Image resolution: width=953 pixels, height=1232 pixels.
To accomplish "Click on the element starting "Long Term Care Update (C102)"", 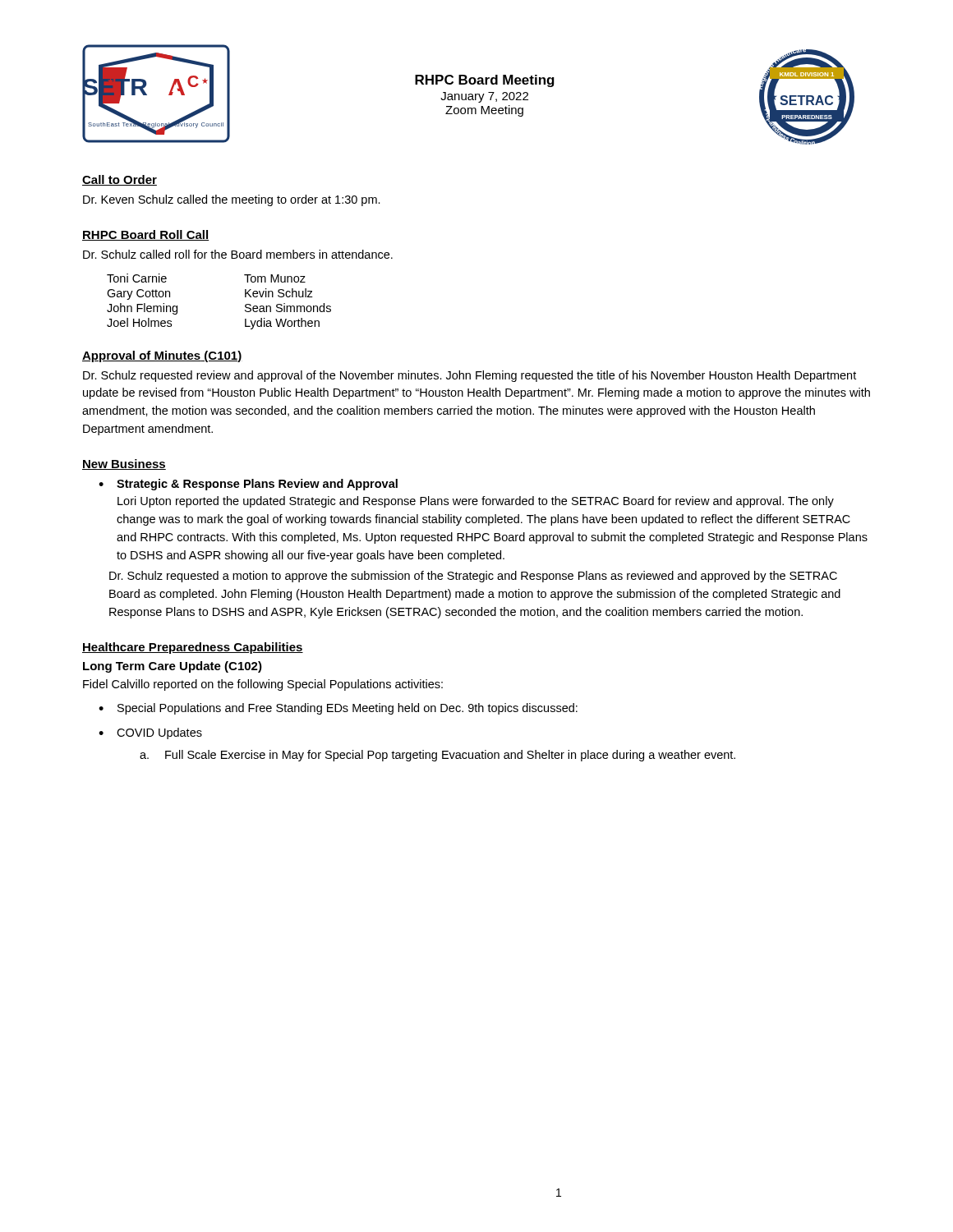I will click(172, 665).
